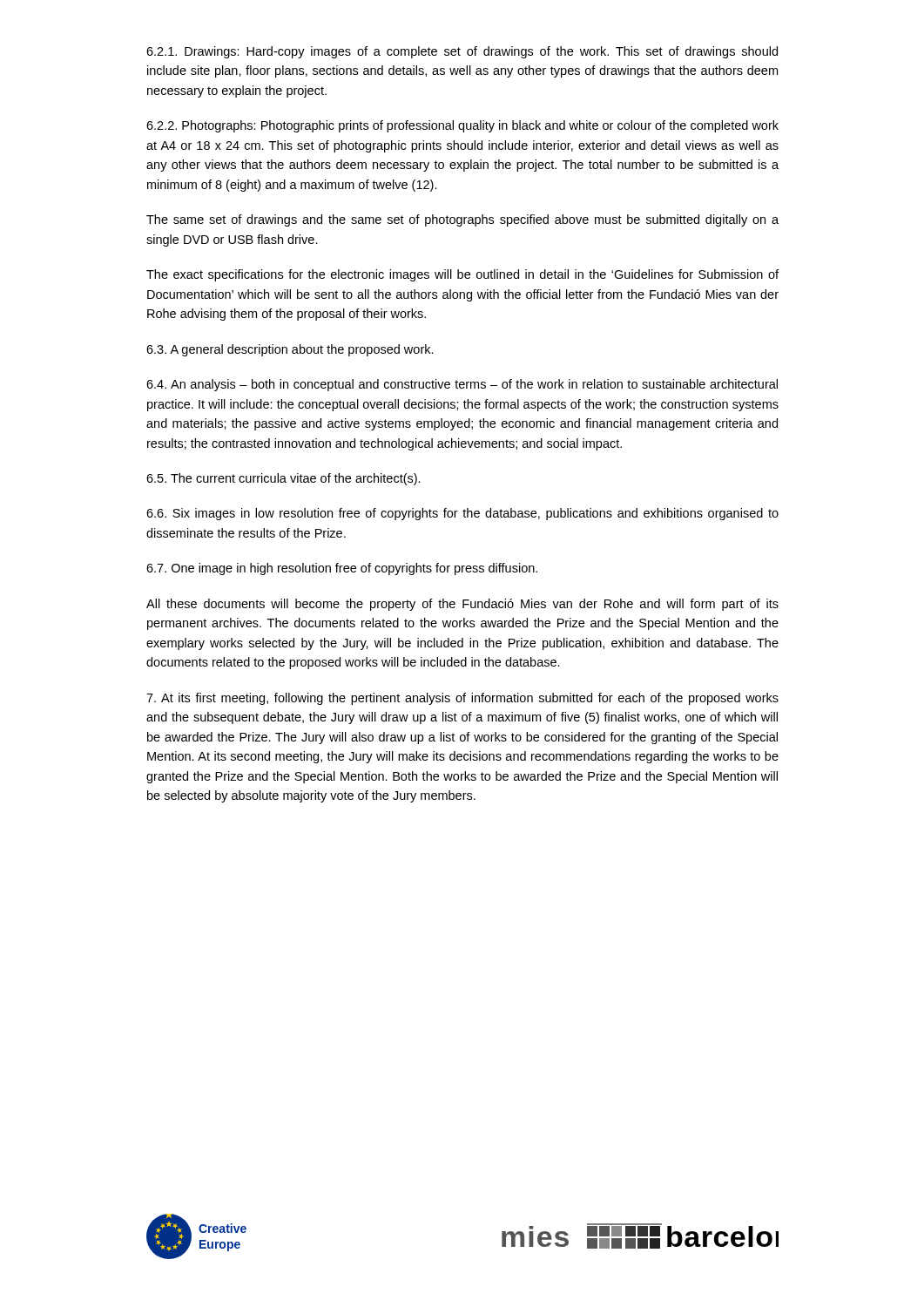The image size is (924, 1307).
Task: Where is the passage that starts "The exact specifications for the electronic images"?
Action: click(x=462, y=294)
